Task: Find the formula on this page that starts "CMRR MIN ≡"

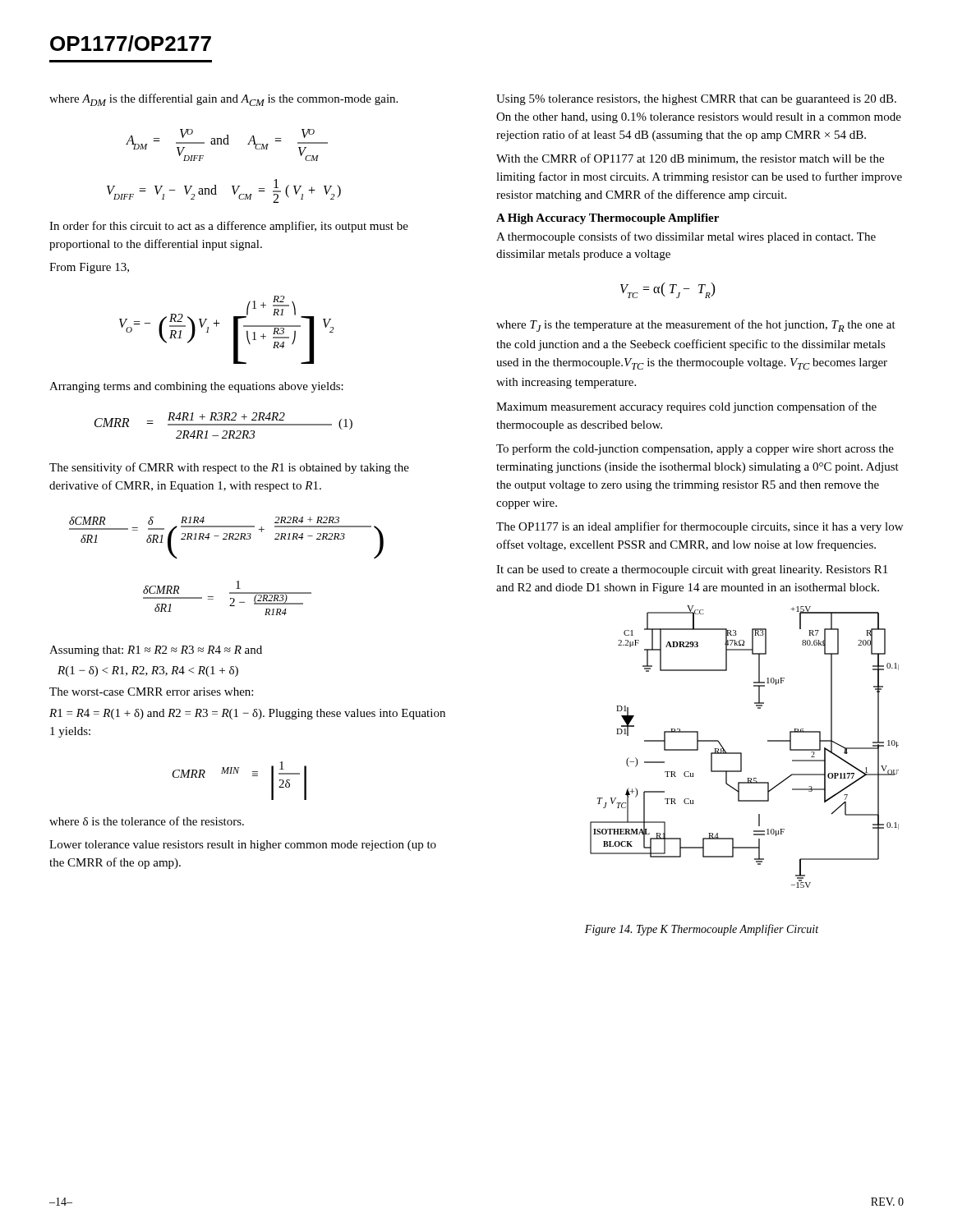Action: point(266,774)
